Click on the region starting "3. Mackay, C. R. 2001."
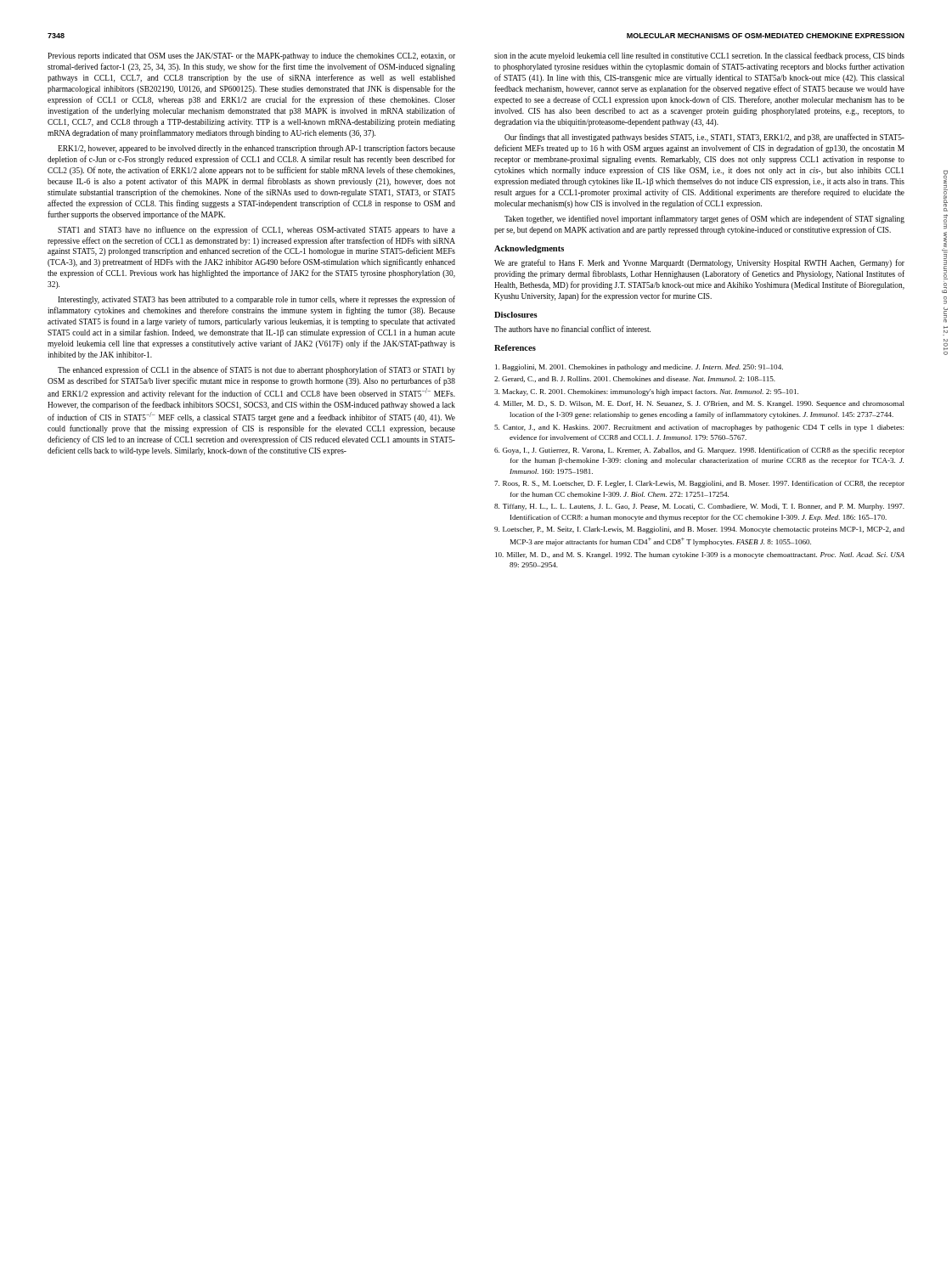The width and height of the screenshot is (952, 1274). (647, 391)
